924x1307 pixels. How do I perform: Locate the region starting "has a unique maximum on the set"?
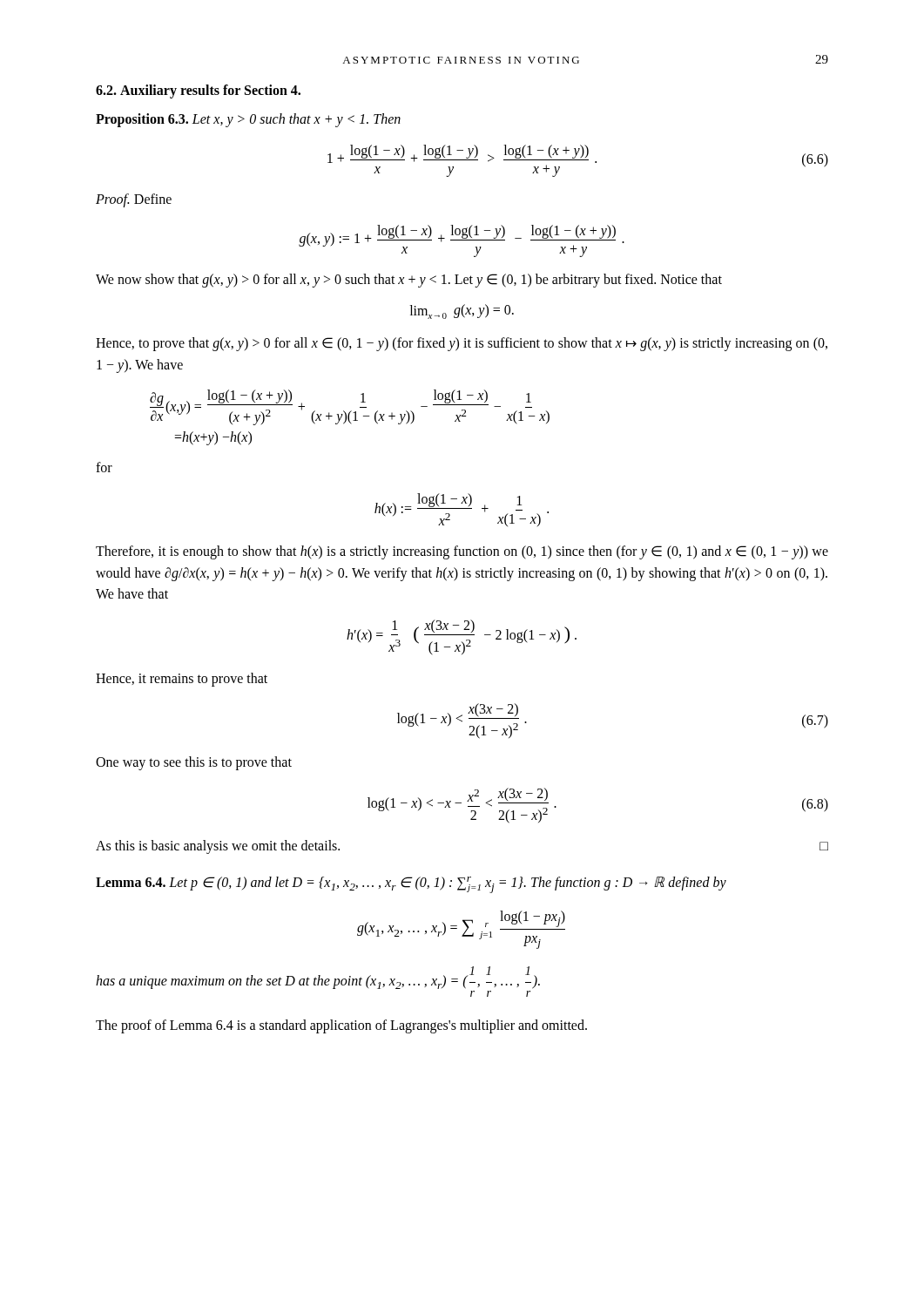[318, 982]
